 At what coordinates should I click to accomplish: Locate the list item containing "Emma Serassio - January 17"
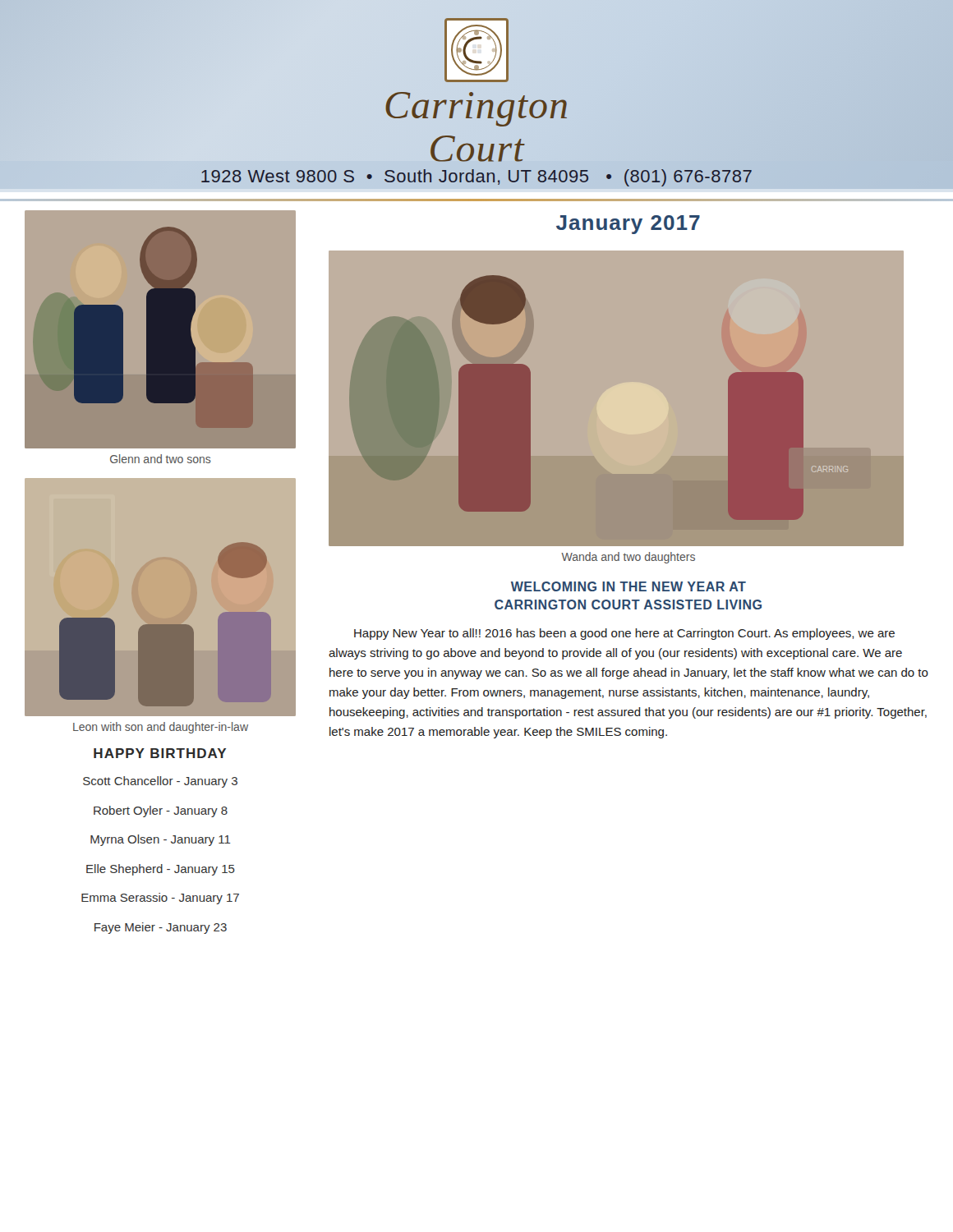[160, 898]
